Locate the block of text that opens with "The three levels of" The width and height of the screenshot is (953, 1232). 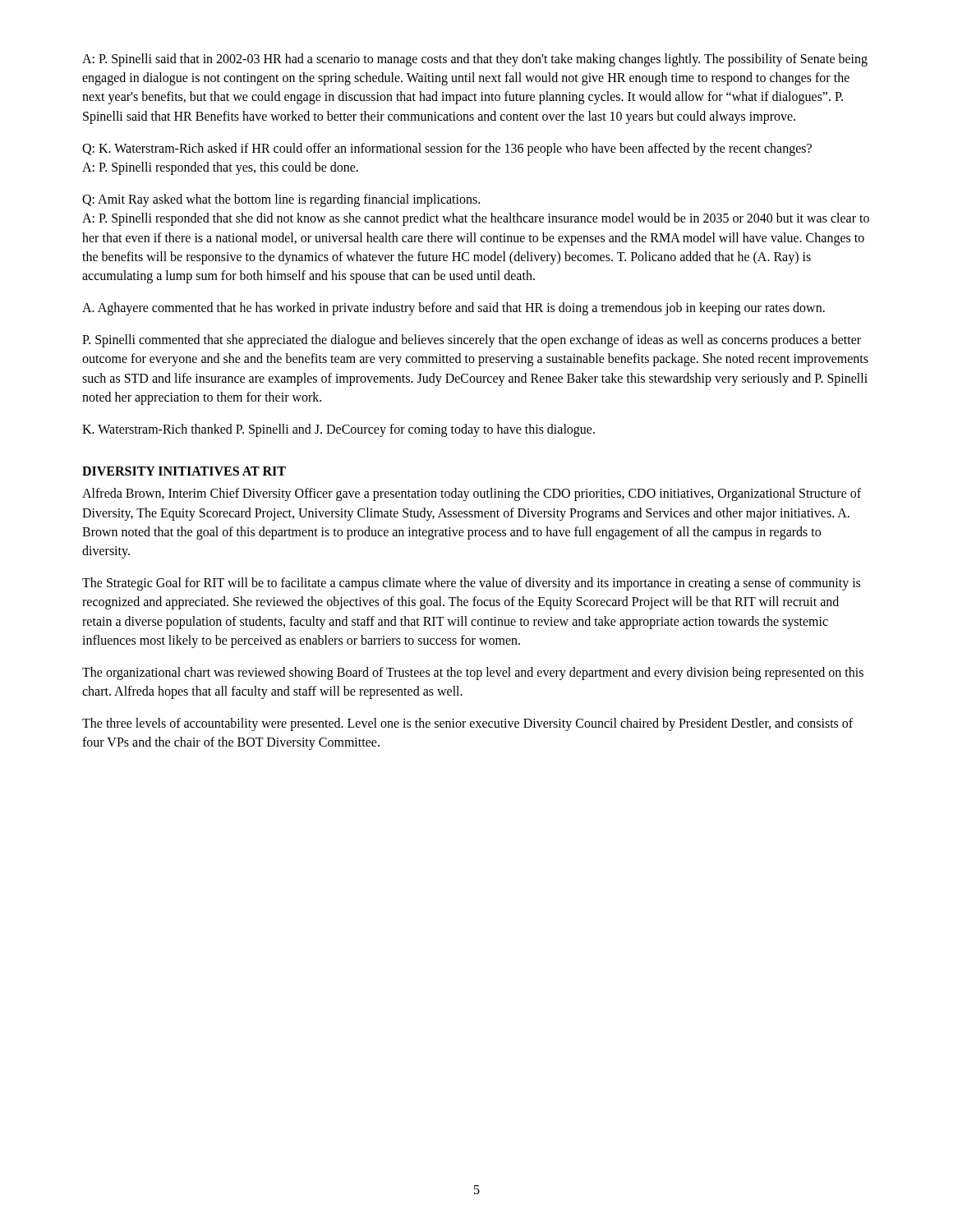coord(468,733)
